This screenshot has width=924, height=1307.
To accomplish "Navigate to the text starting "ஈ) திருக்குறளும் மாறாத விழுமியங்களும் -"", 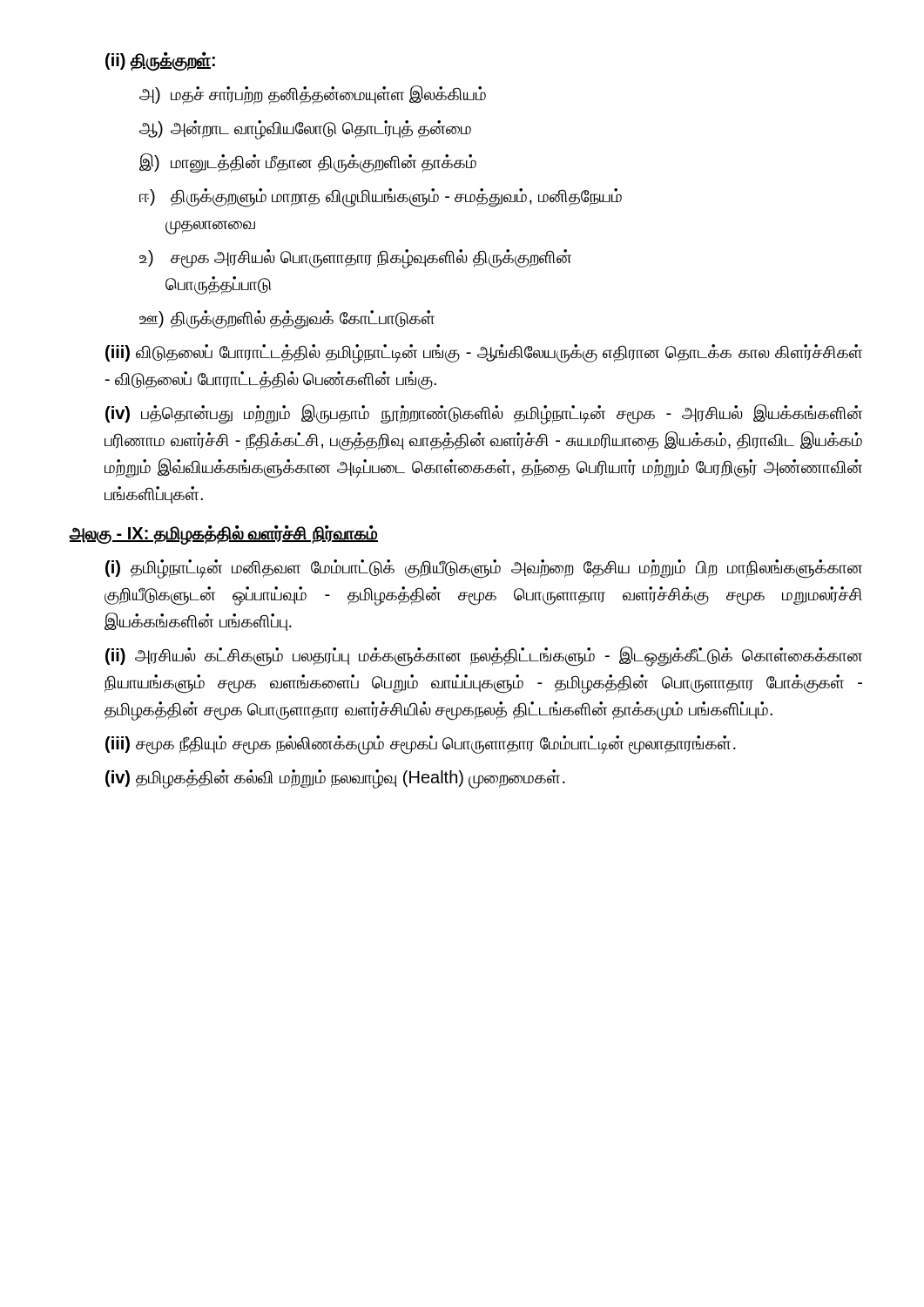I will pyautogui.click(x=381, y=208).
